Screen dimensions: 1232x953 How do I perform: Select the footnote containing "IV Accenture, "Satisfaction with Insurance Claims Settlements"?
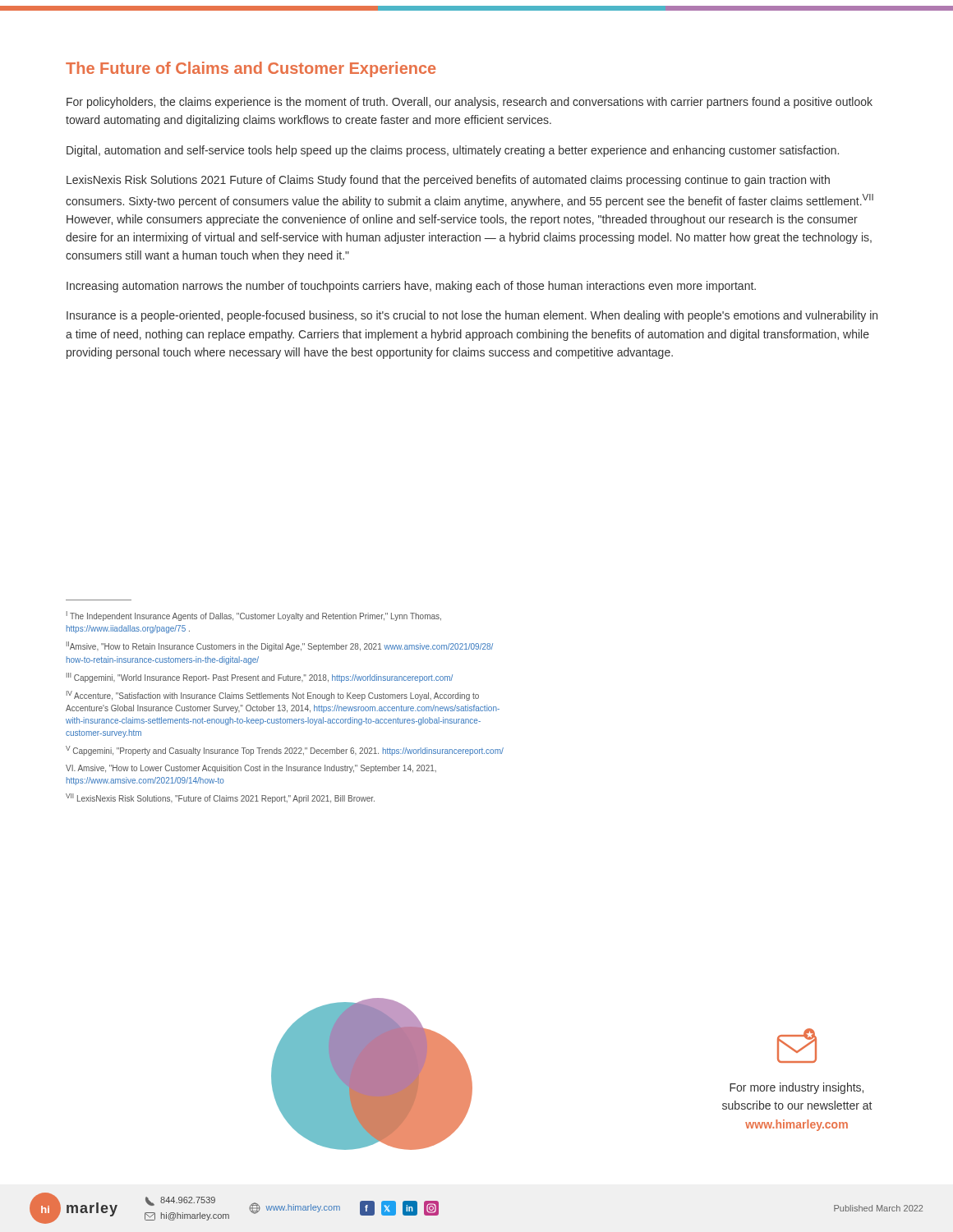click(283, 713)
